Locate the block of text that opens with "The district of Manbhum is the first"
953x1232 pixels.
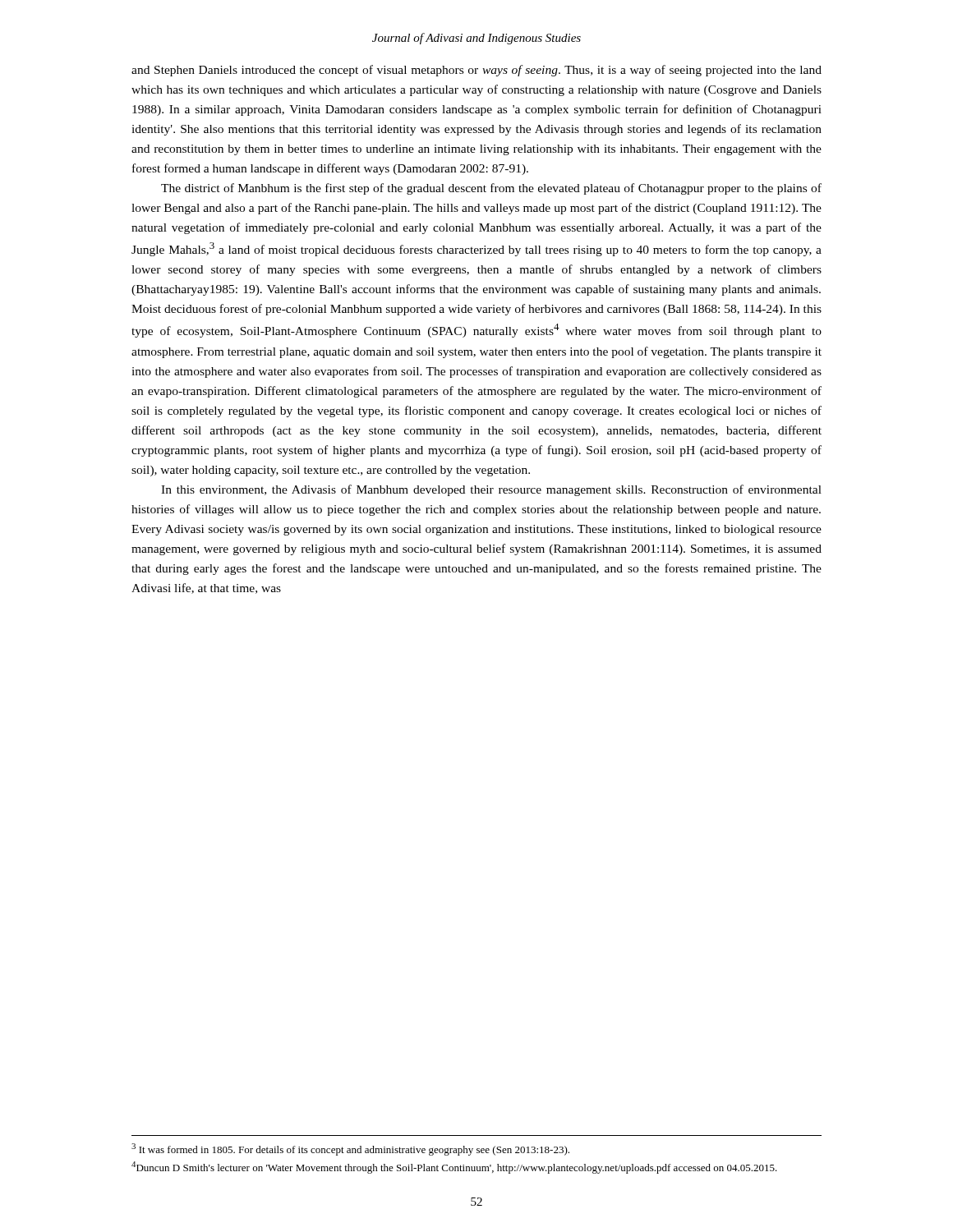coord(476,329)
